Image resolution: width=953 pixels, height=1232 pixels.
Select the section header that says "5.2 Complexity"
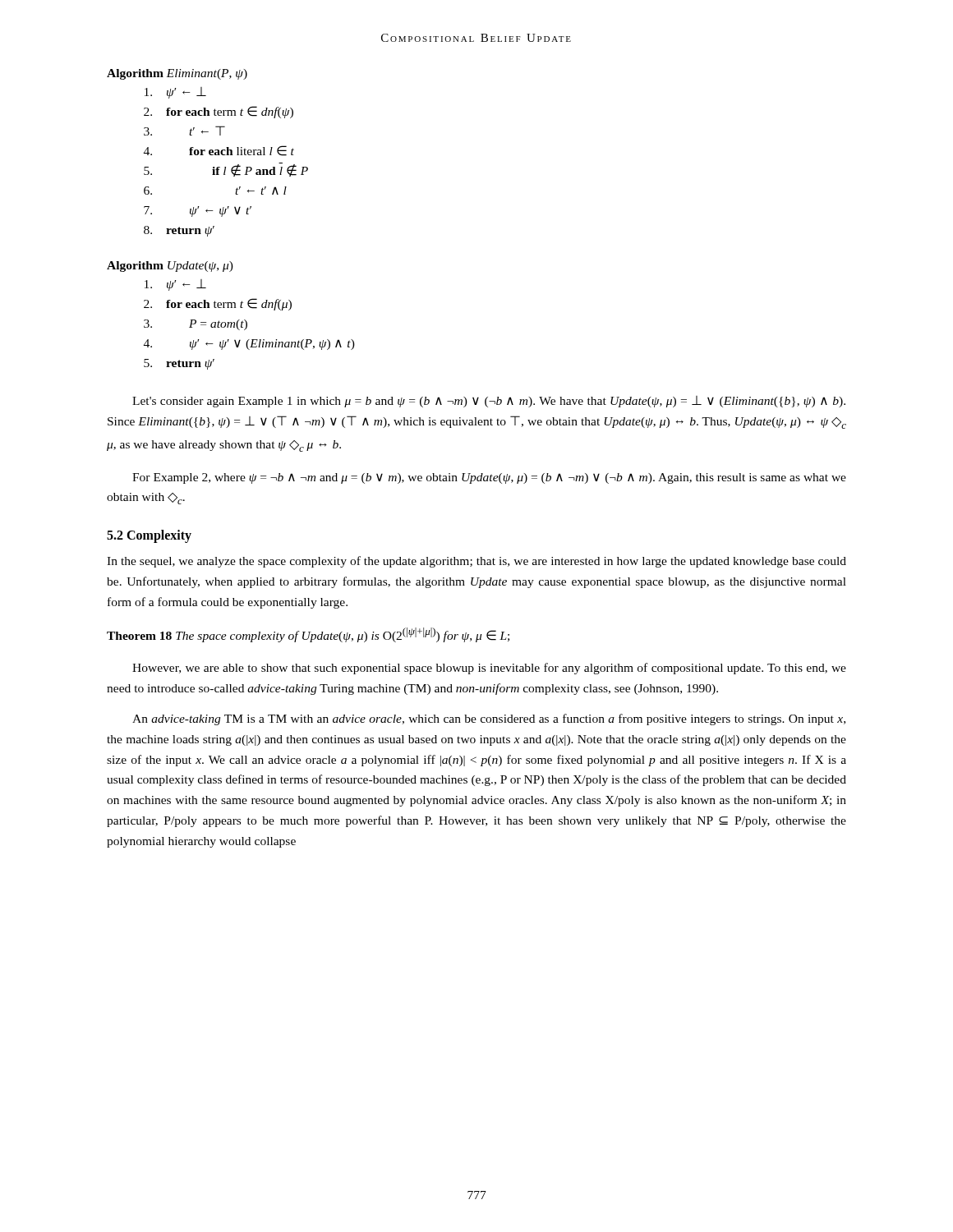(149, 535)
